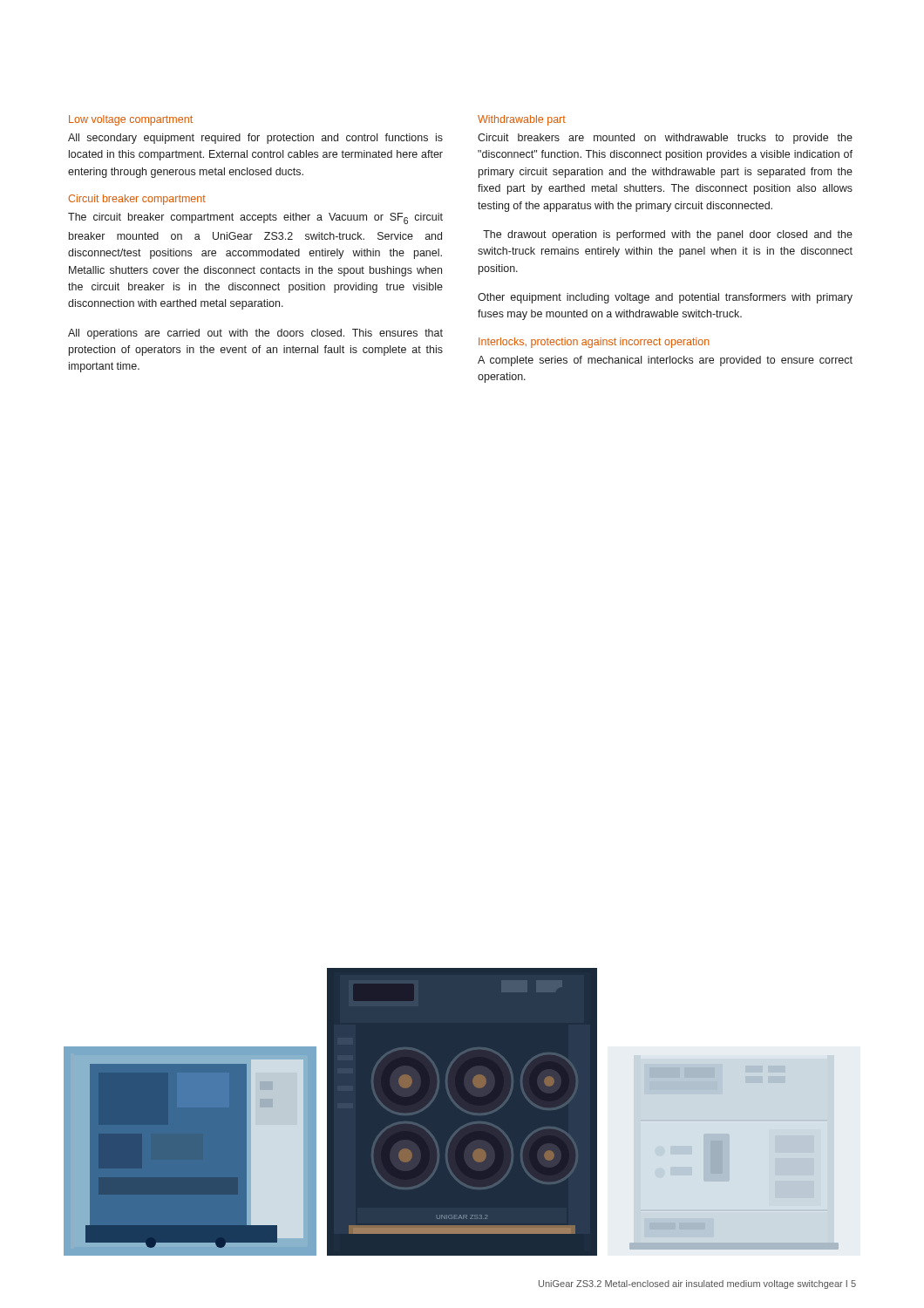
Task: Select the element starting "Interlocks, protection against incorrect operation"
Action: click(665, 342)
